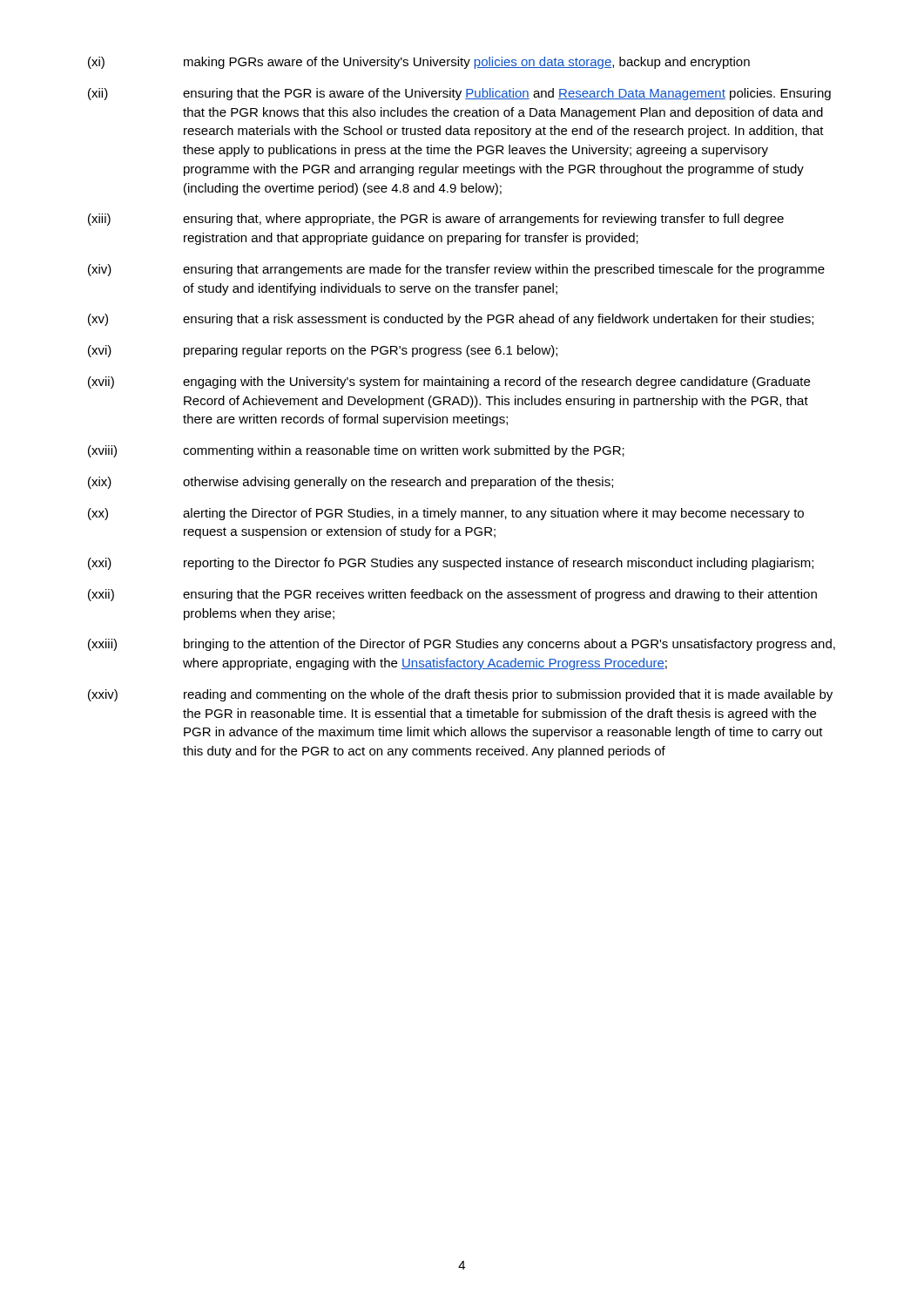Select the block starting "(xx) alerting the"

tap(462, 522)
